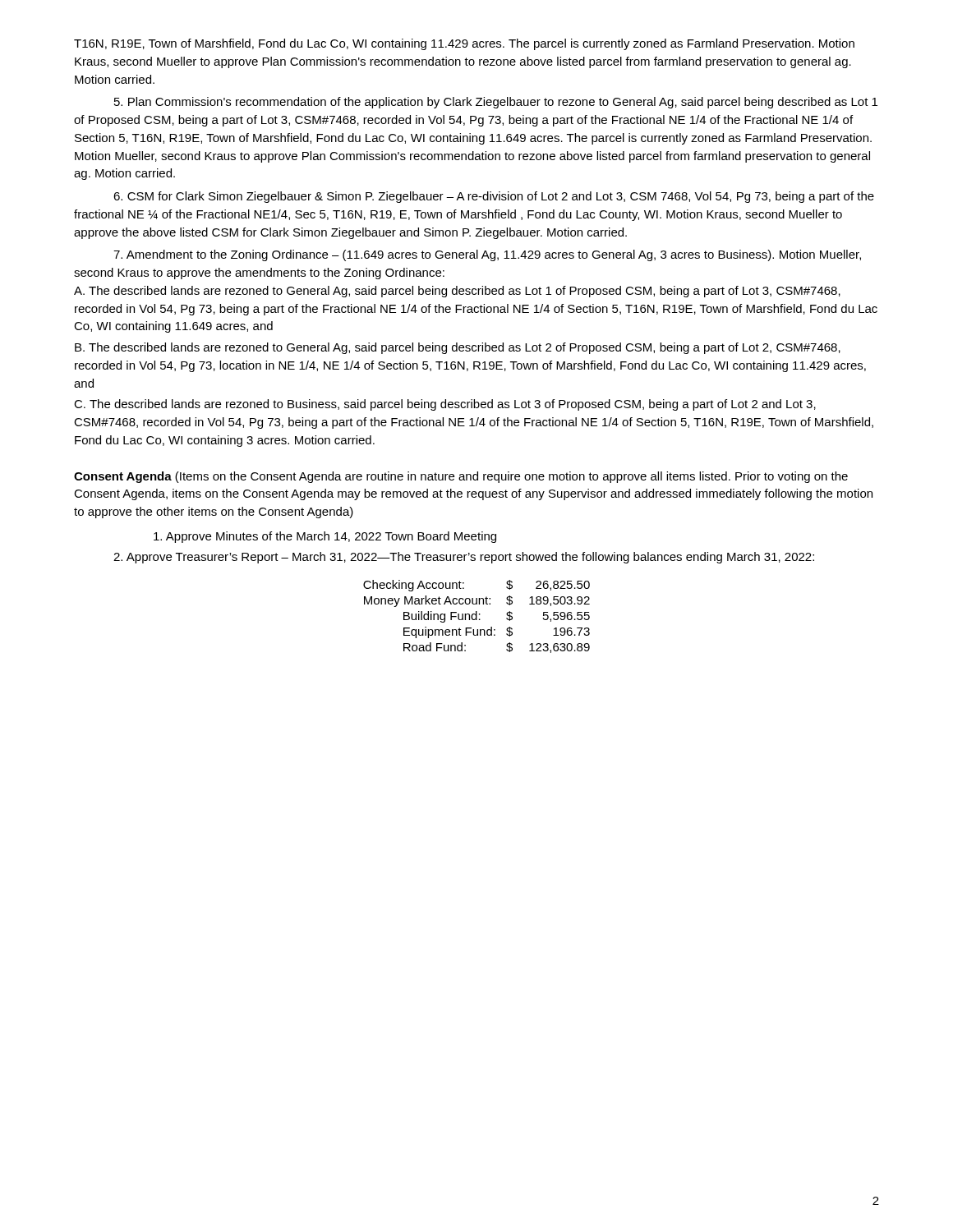Find the passage starting "5. Plan Commission's recommendation of the"
This screenshot has height=1232, width=953.
click(x=476, y=138)
